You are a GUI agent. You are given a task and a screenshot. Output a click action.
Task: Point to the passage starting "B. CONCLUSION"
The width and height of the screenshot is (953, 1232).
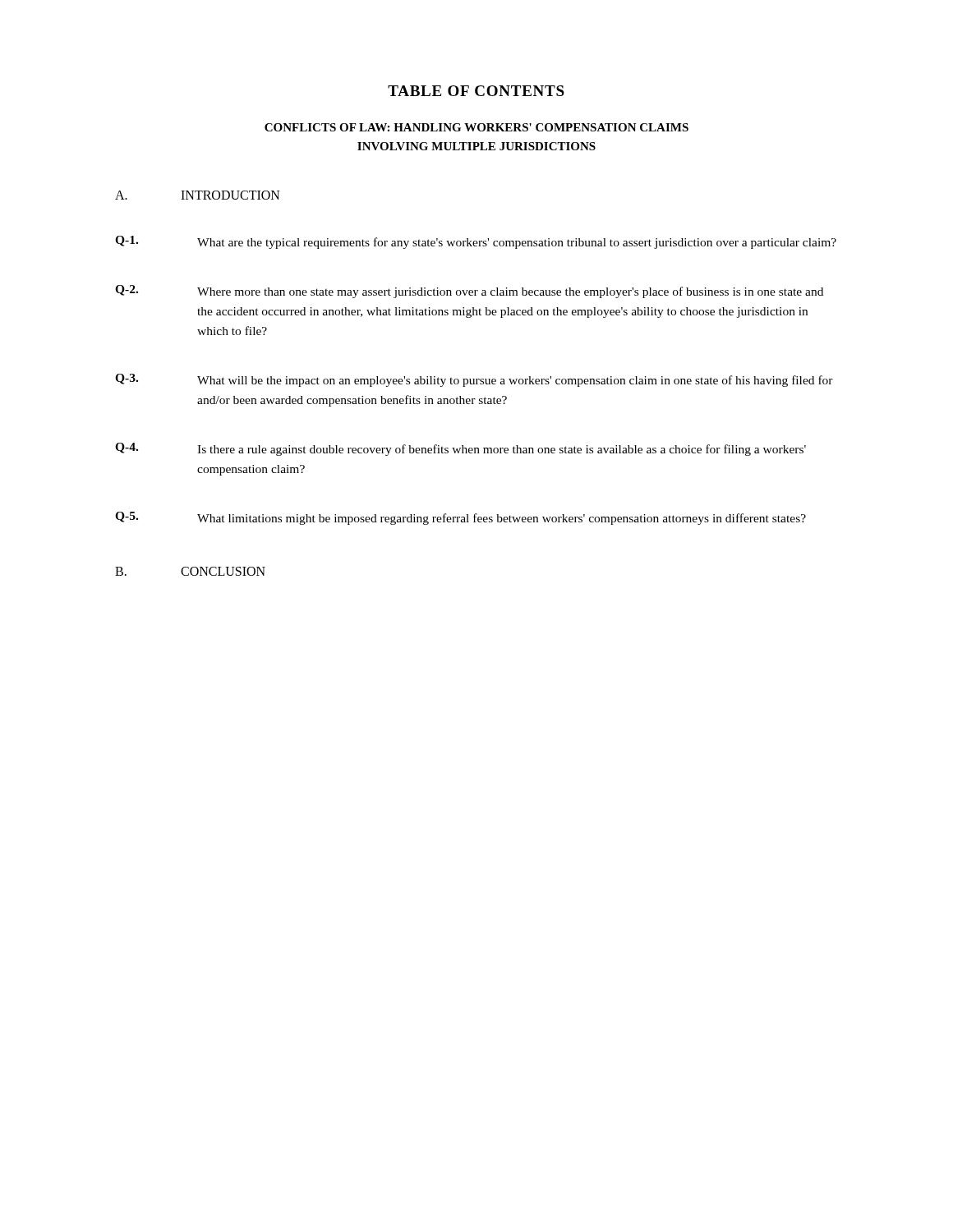(x=190, y=572)
